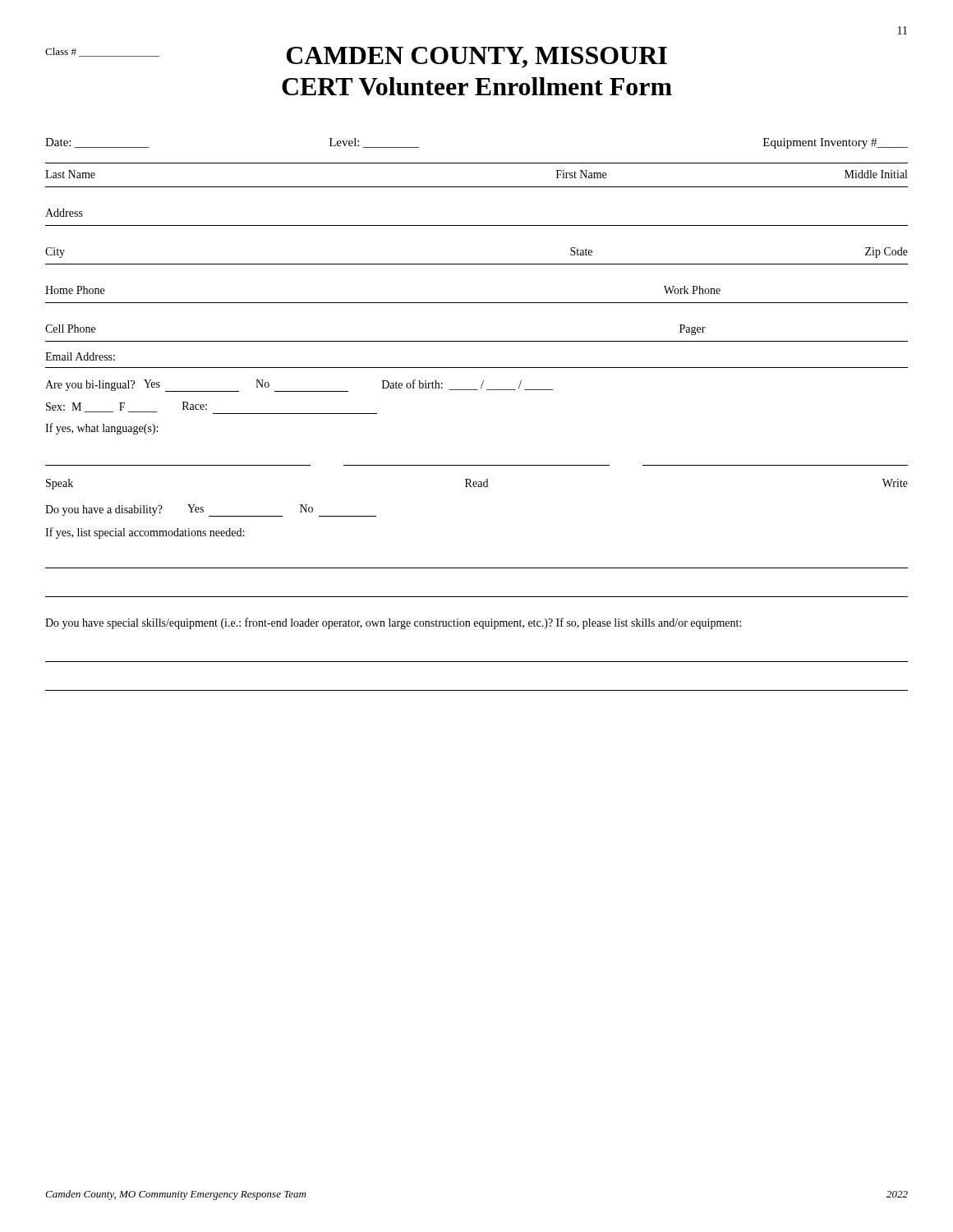Select the text block with the text "If yes, list special accommodations"
The width and height of the screenshot is (953, 1232).
click(145, 533)
